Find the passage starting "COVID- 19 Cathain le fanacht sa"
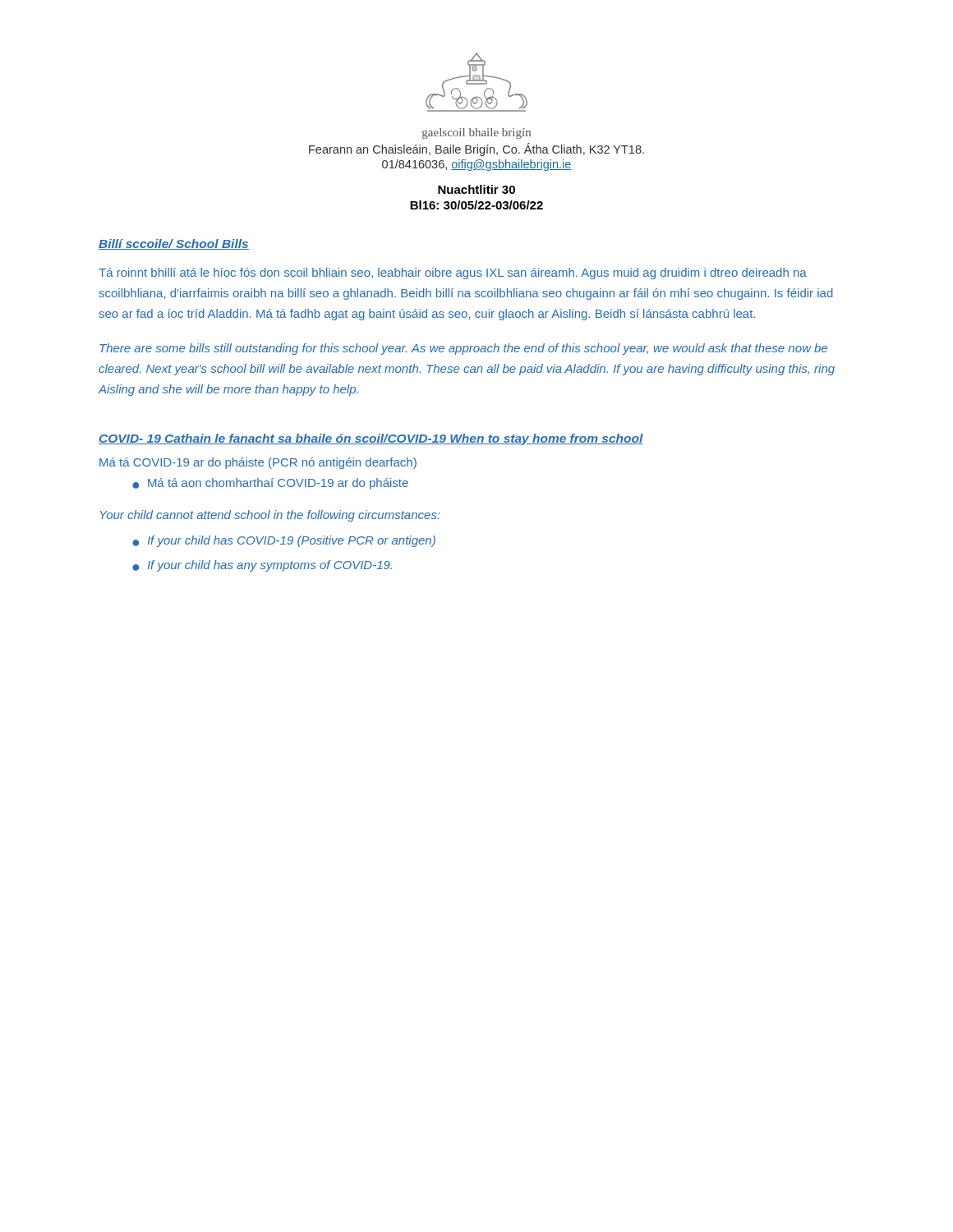The image size is (953, 1232). pos(371,438)
